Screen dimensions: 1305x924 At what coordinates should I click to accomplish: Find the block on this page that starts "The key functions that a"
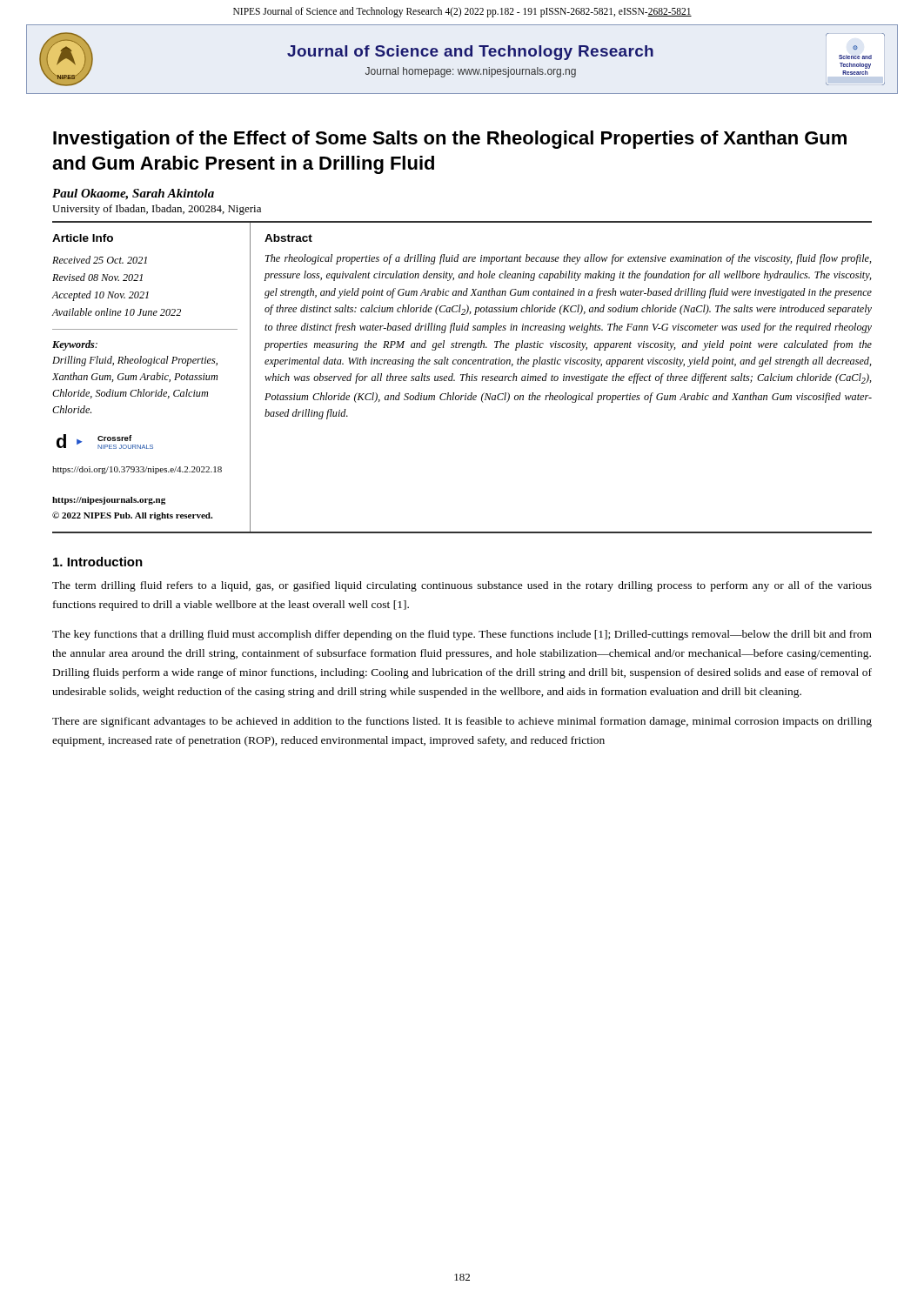pos(462,663)
